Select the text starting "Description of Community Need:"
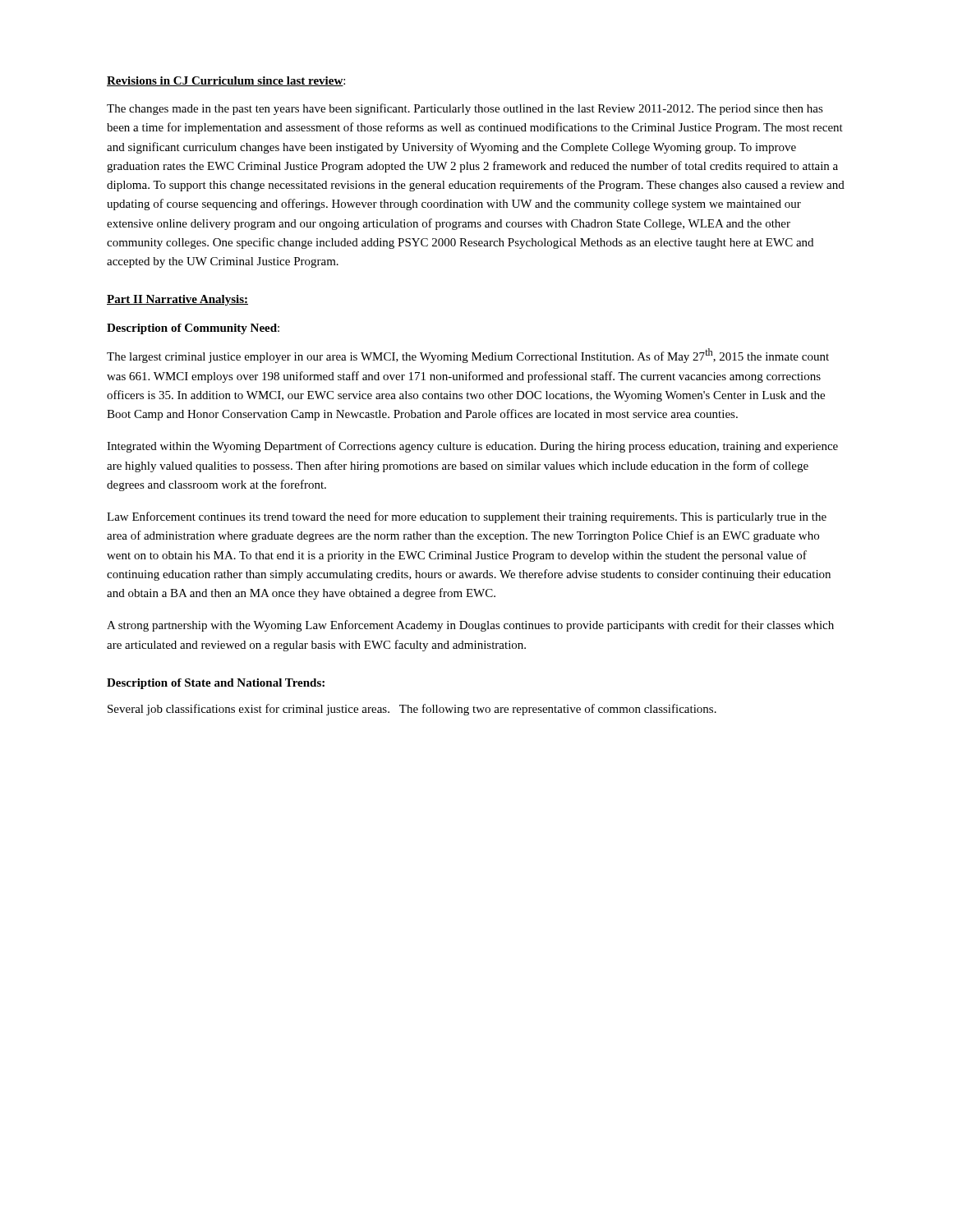Screen dimensions: 1232x953 click(194, 328)
